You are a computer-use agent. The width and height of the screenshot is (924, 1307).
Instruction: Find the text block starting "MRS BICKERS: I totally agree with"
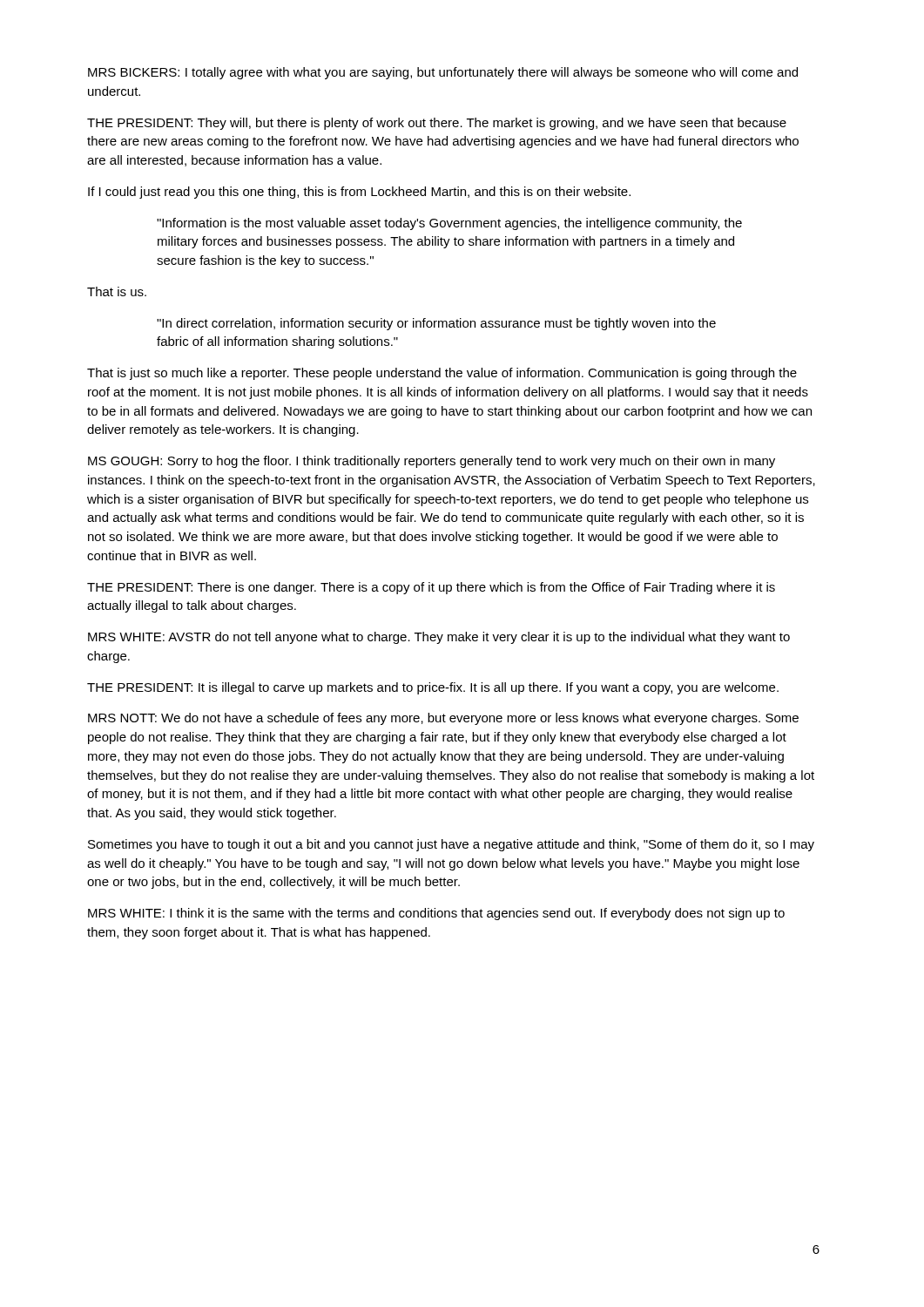coord(443,81)
